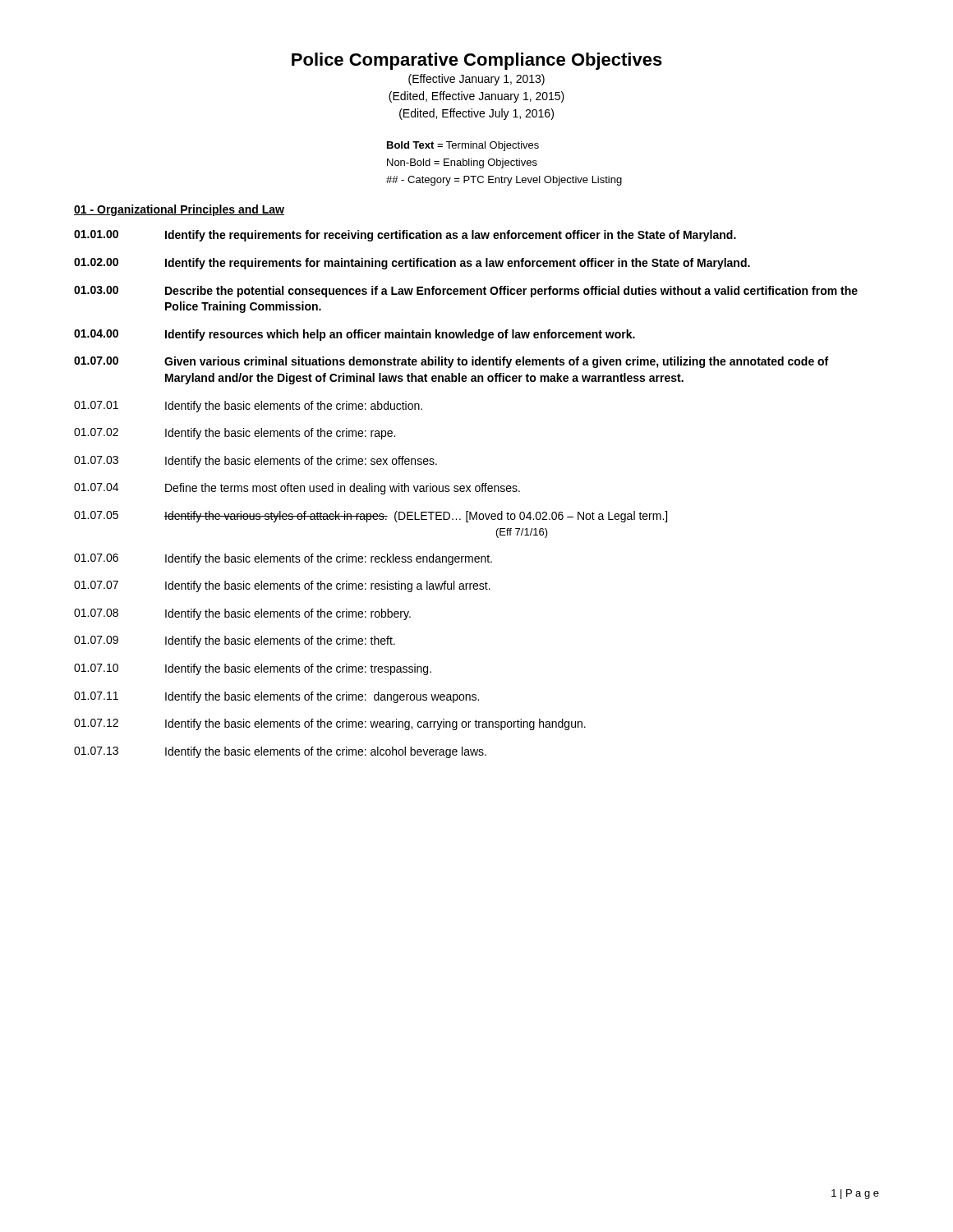Find the list item that reads "01.01.00 Identify the requirements"
Image resolution: width=953 pixels, height=1232 pixels.
(476, 236)
